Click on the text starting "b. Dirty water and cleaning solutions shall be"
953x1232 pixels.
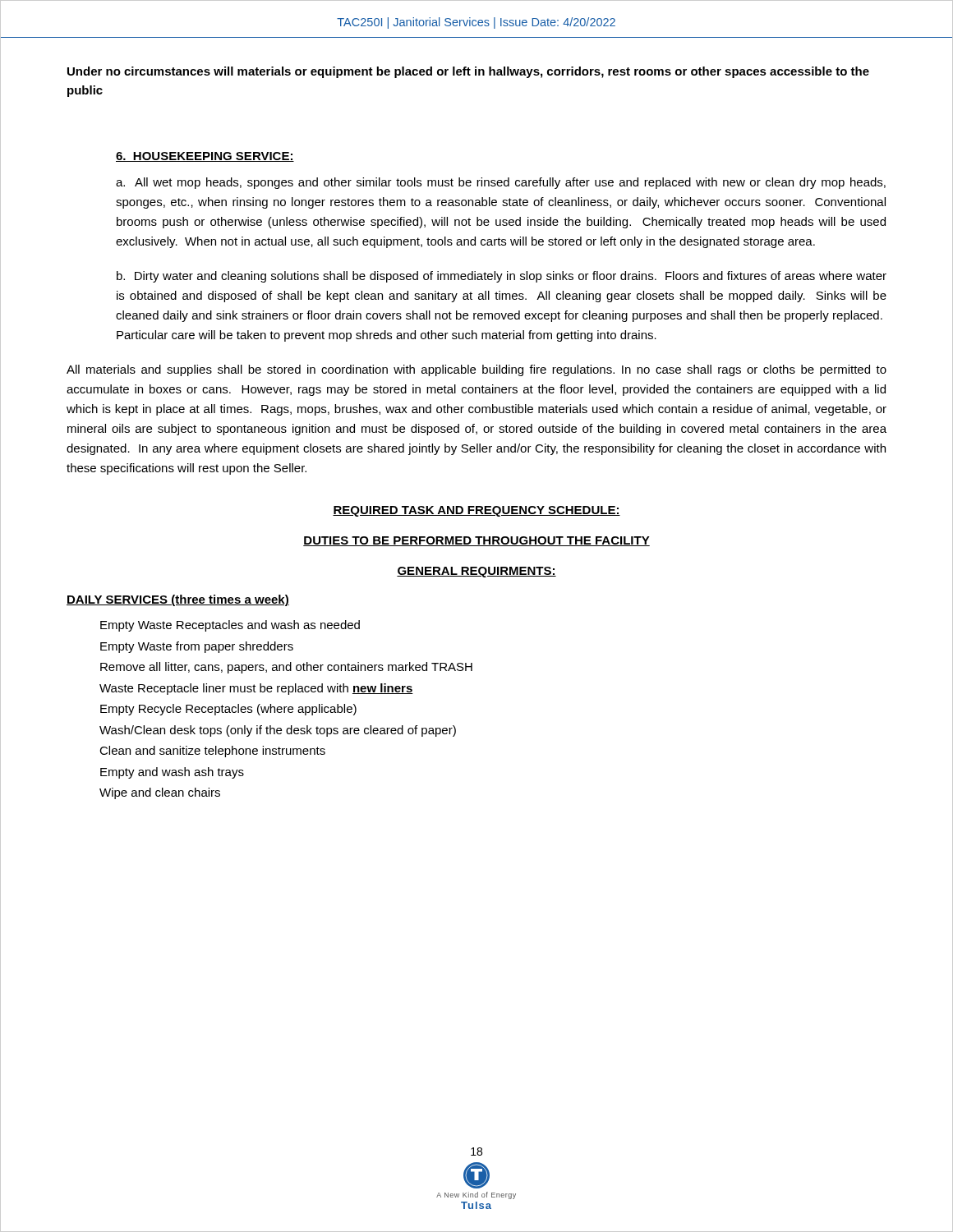click(x=501, y=305)
